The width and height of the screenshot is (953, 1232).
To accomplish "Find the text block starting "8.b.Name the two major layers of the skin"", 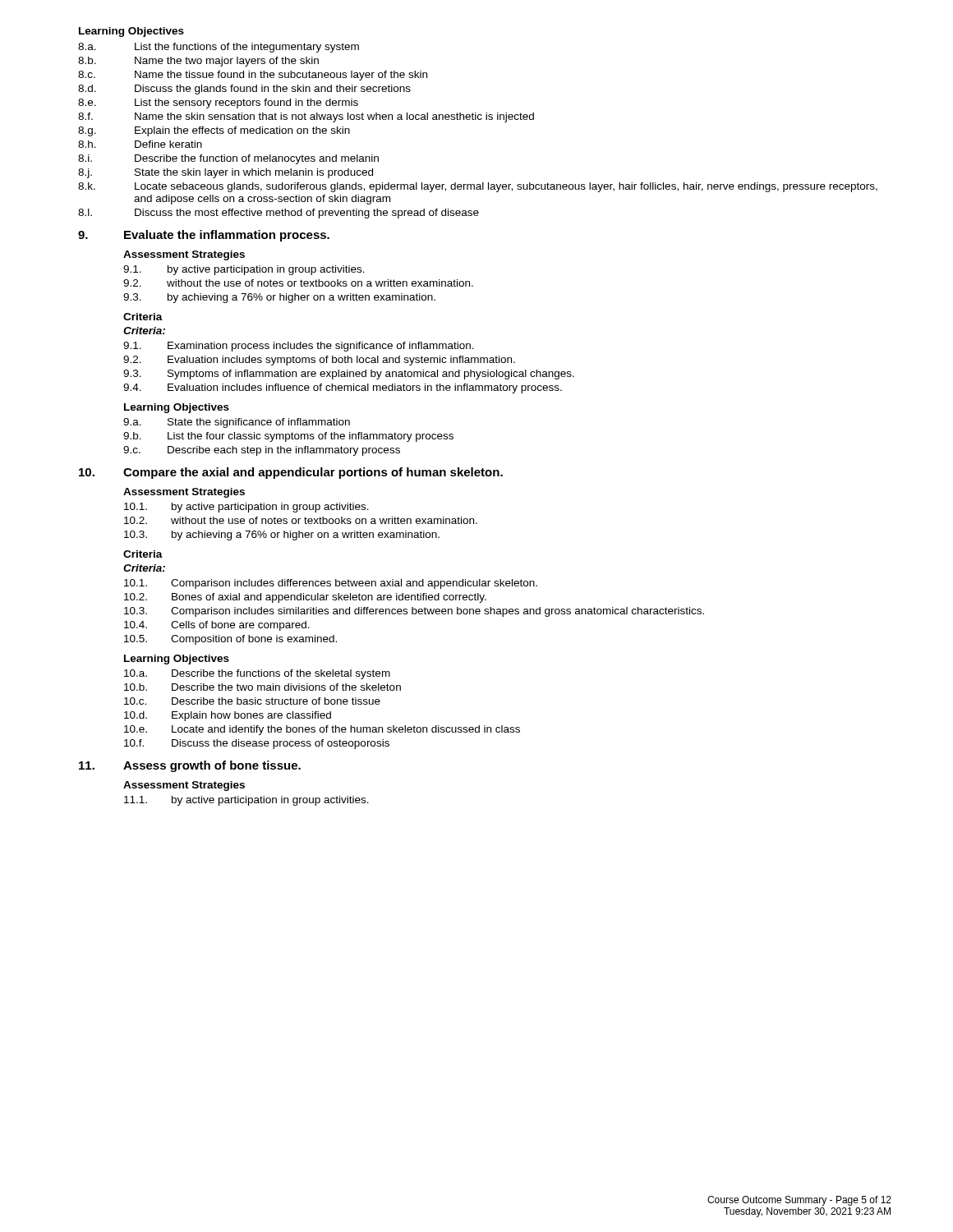I will click(x=198, y=62).
